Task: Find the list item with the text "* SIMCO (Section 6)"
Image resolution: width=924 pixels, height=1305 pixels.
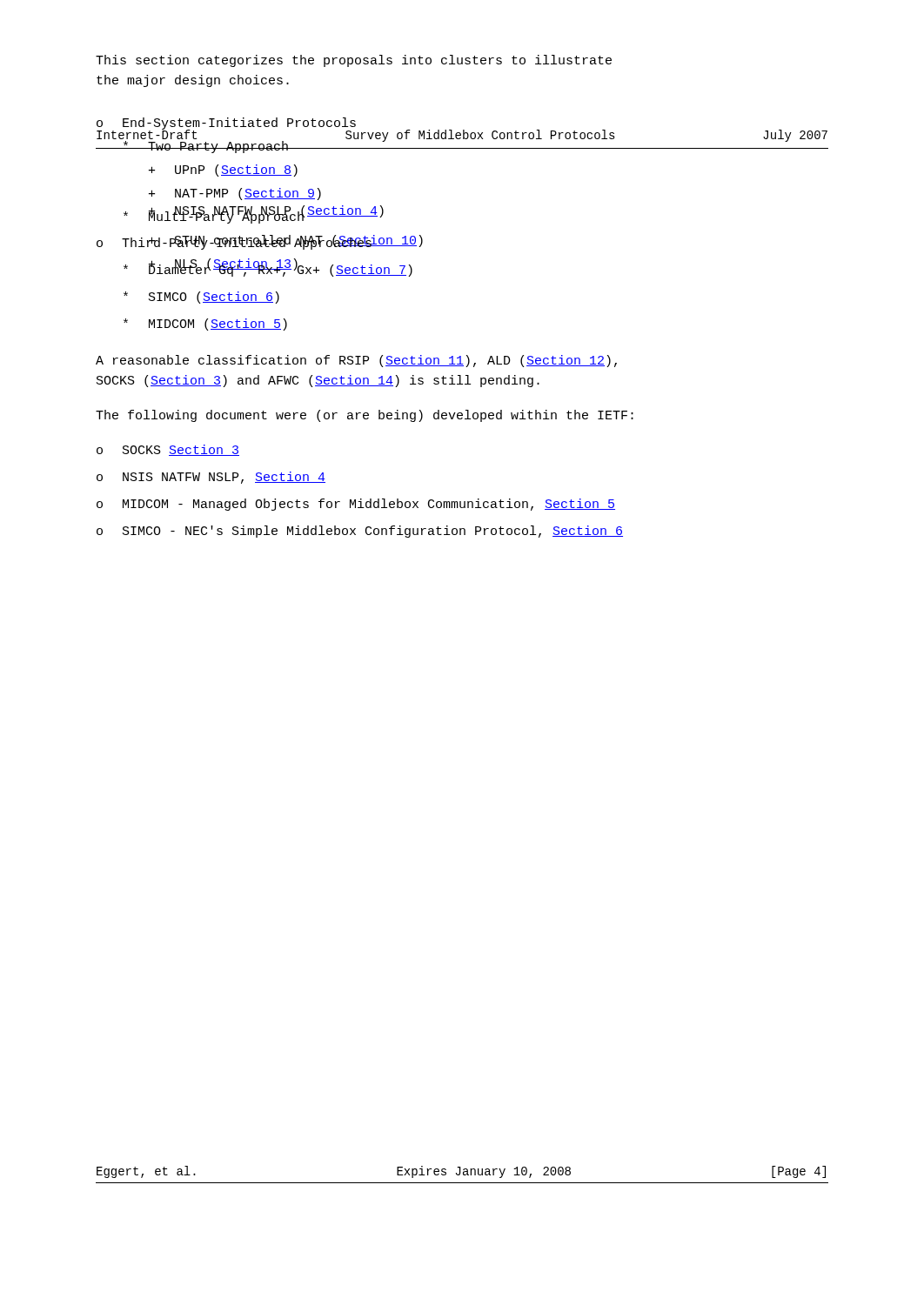Action: click(x=201, y=298)
